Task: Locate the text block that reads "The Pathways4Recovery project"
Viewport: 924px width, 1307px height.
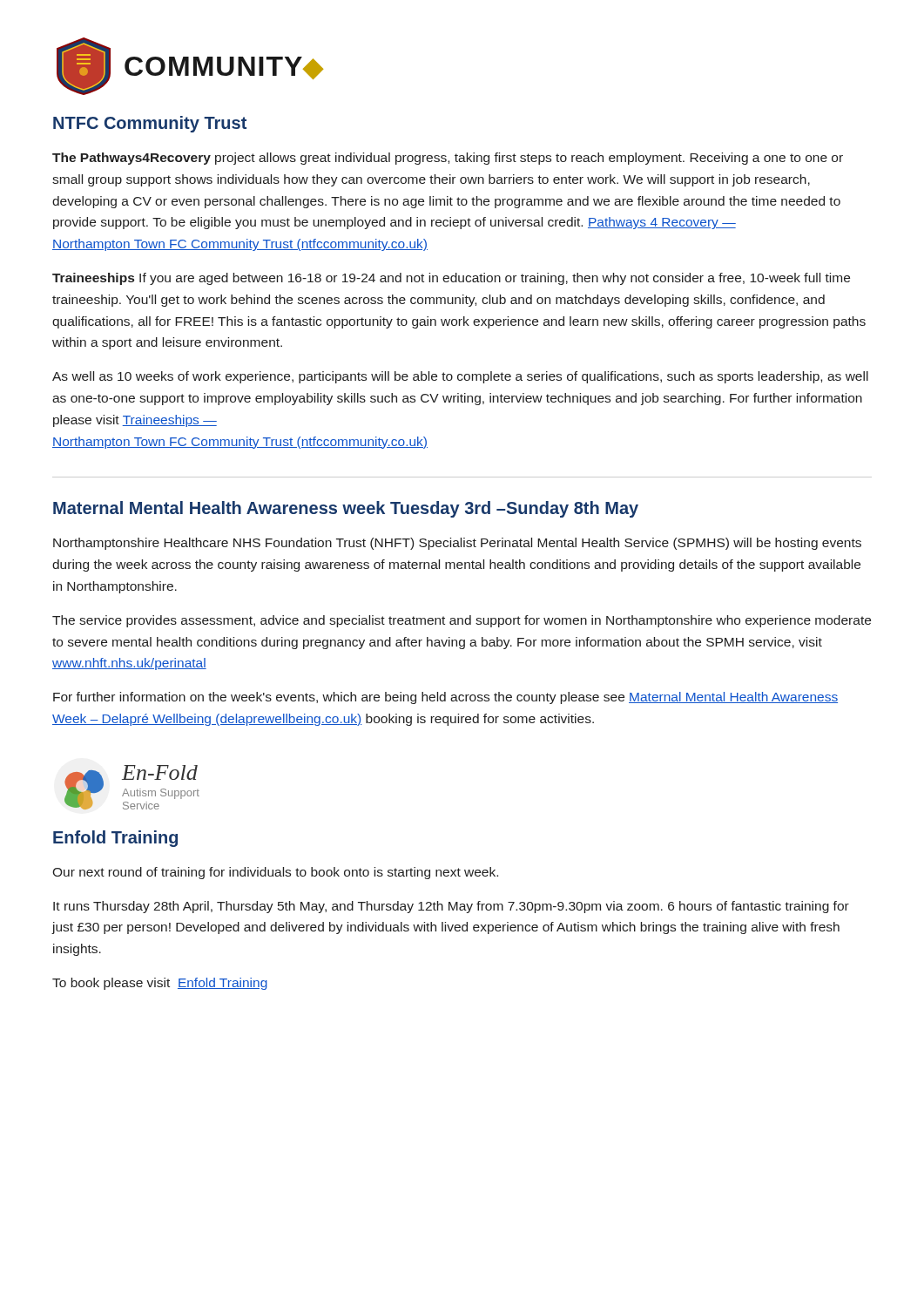Action: (x=448, y=200)
